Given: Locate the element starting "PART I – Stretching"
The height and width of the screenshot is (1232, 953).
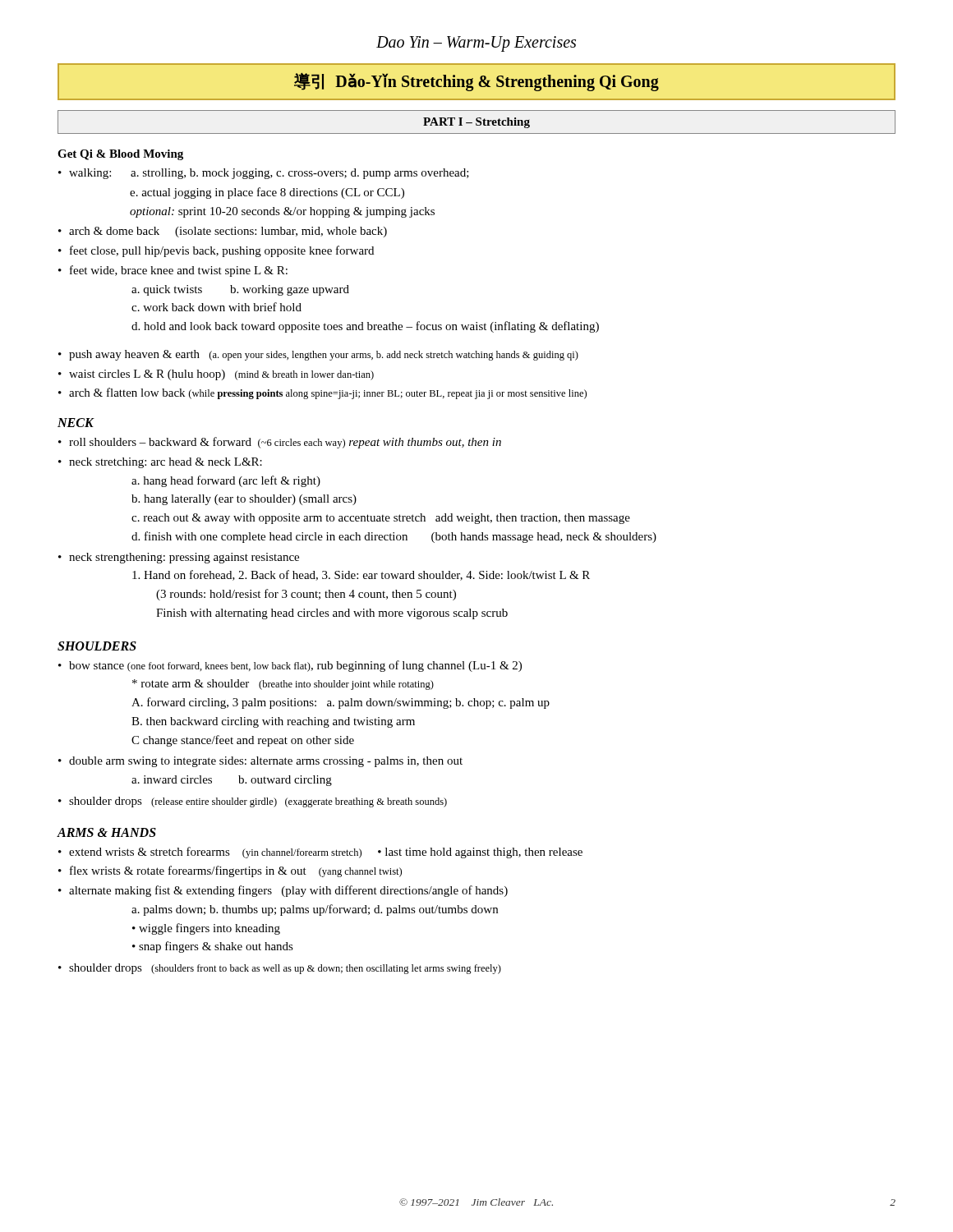Looking at the screenshot, I should click(x=476, y=122).
